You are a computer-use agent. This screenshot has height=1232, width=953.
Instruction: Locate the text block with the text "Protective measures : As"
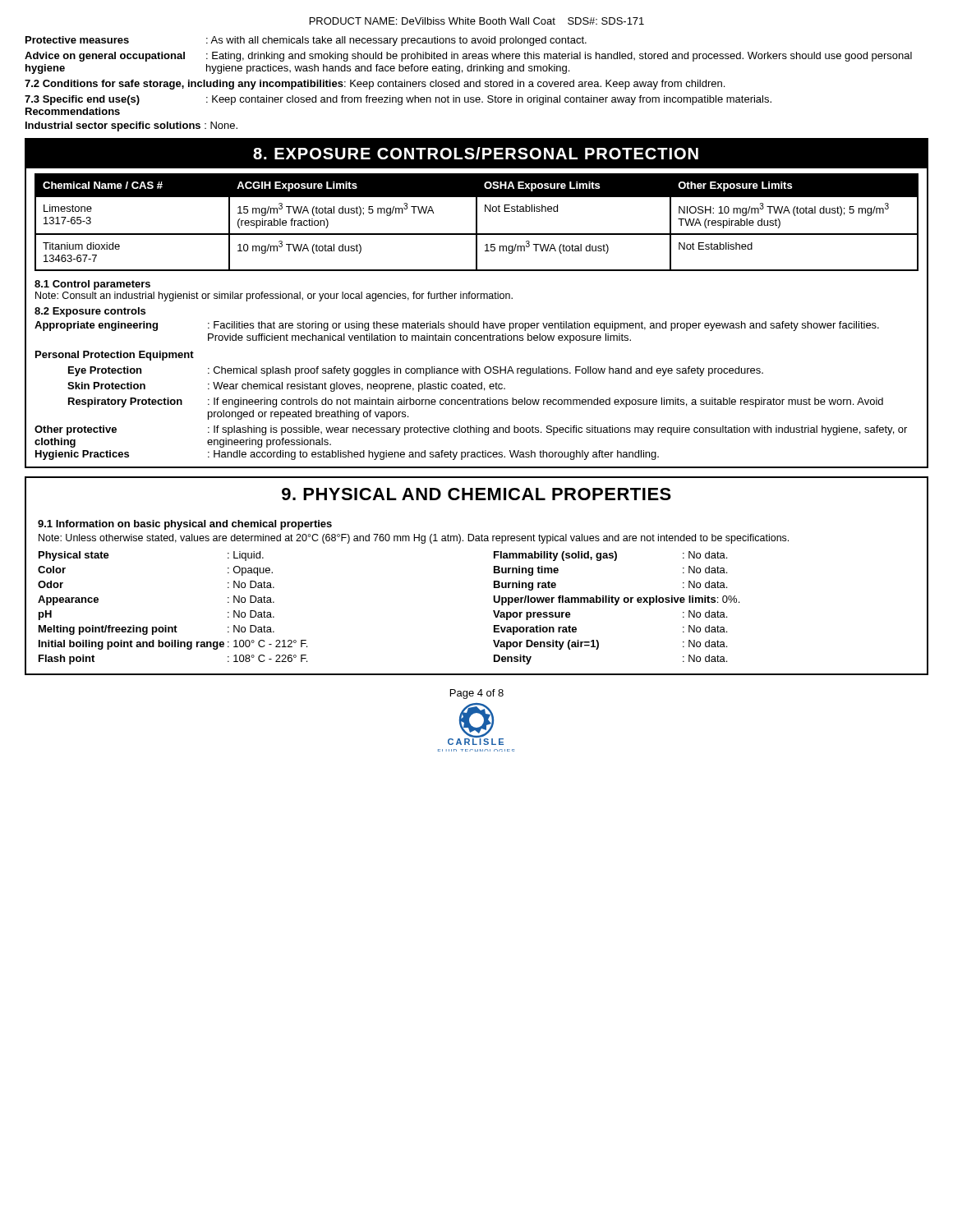[306, 40]
